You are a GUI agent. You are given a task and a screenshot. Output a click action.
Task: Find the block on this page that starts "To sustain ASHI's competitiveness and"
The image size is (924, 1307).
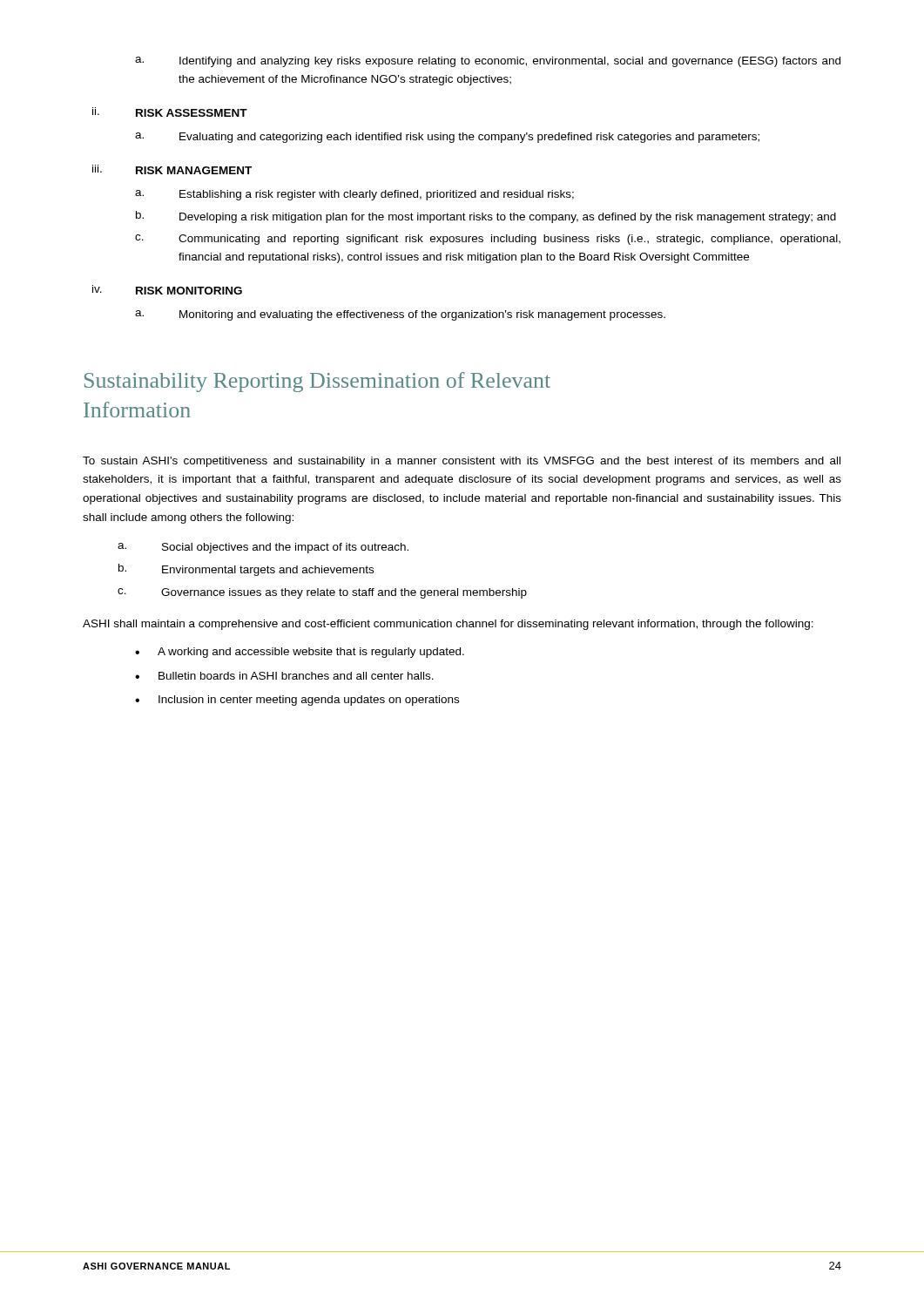(x=462, y=488)
